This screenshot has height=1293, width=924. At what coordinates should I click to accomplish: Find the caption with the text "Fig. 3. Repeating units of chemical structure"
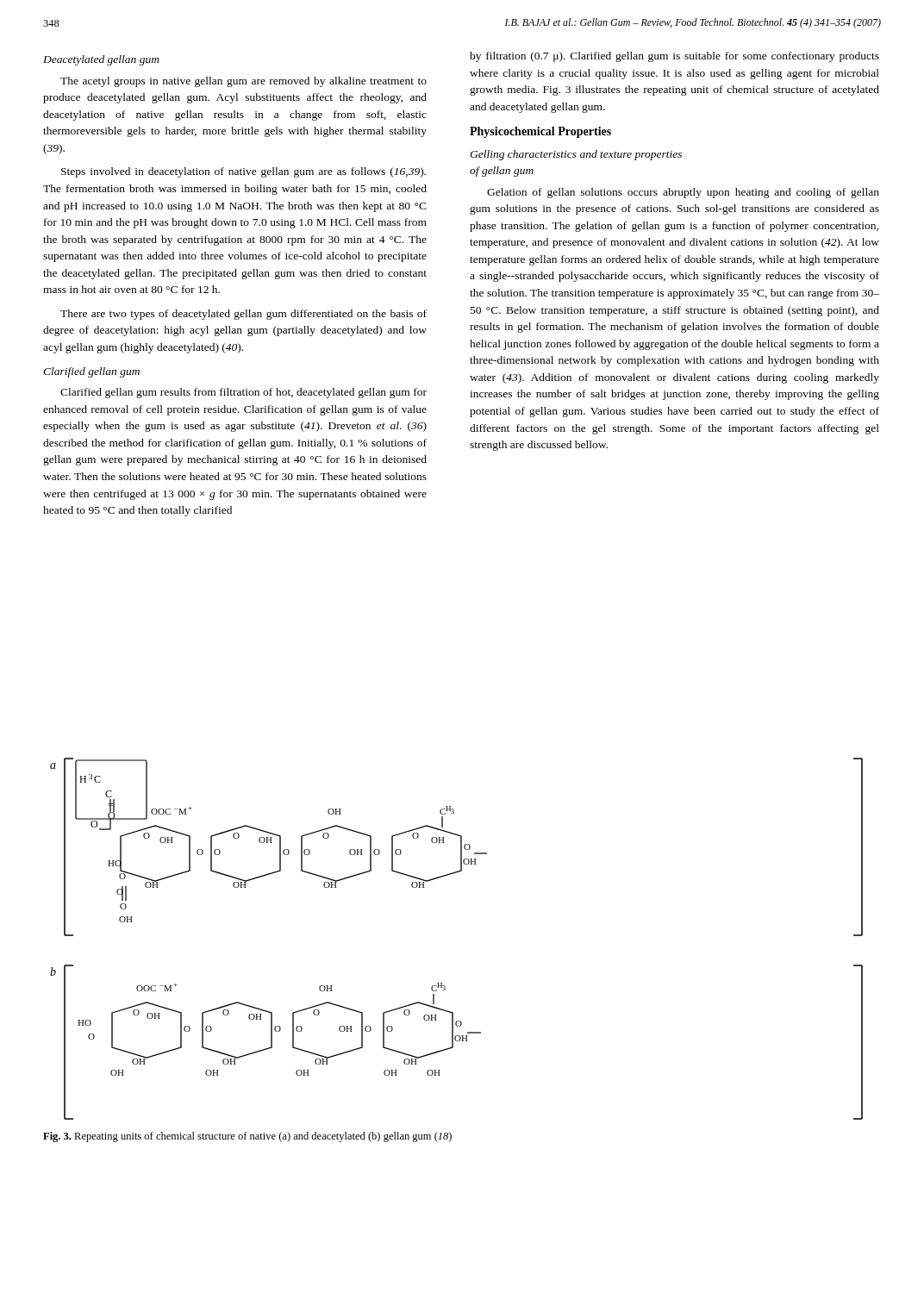(x=248, y=1136)
